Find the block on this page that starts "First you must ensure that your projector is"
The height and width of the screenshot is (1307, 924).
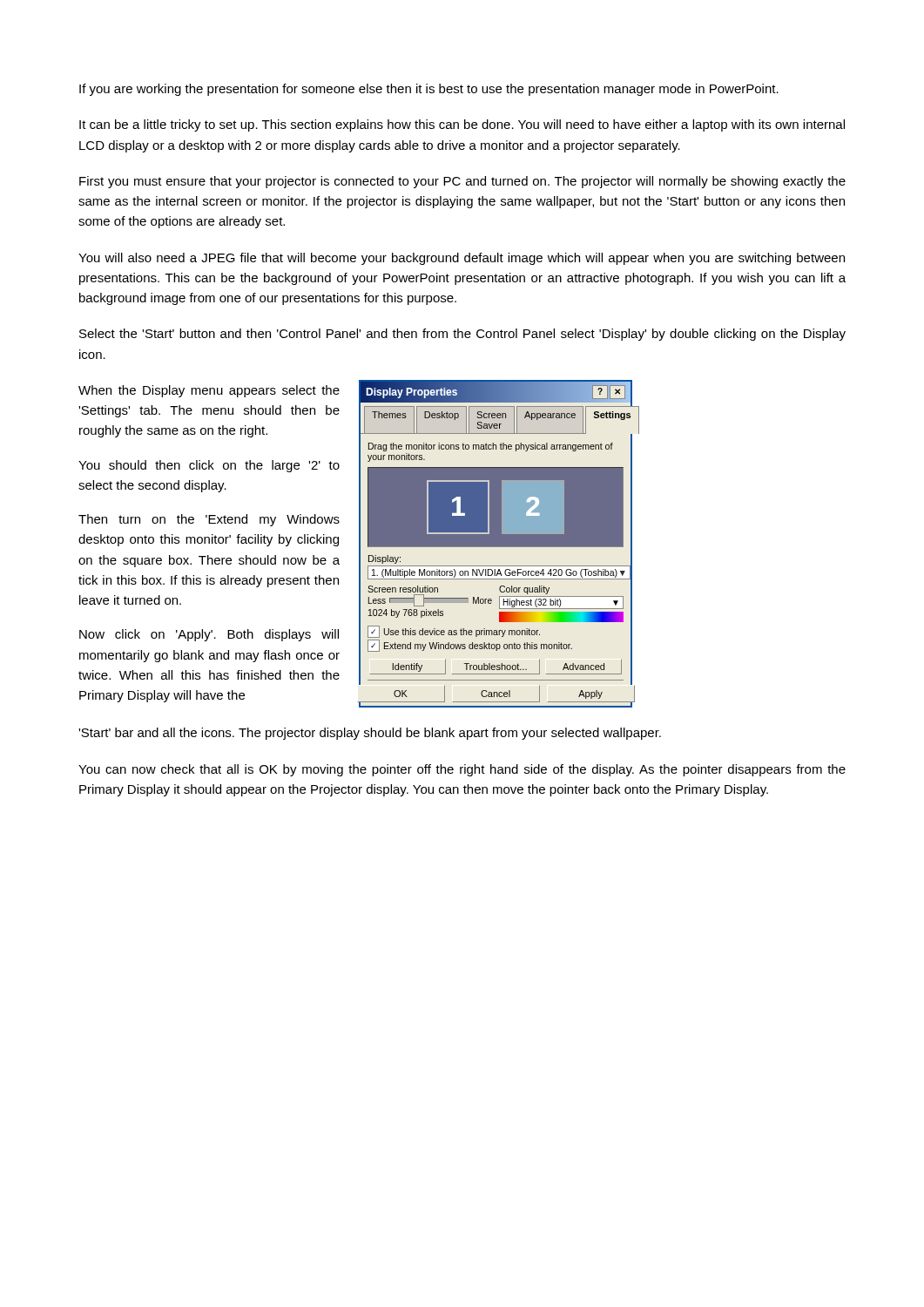[462, 201]
